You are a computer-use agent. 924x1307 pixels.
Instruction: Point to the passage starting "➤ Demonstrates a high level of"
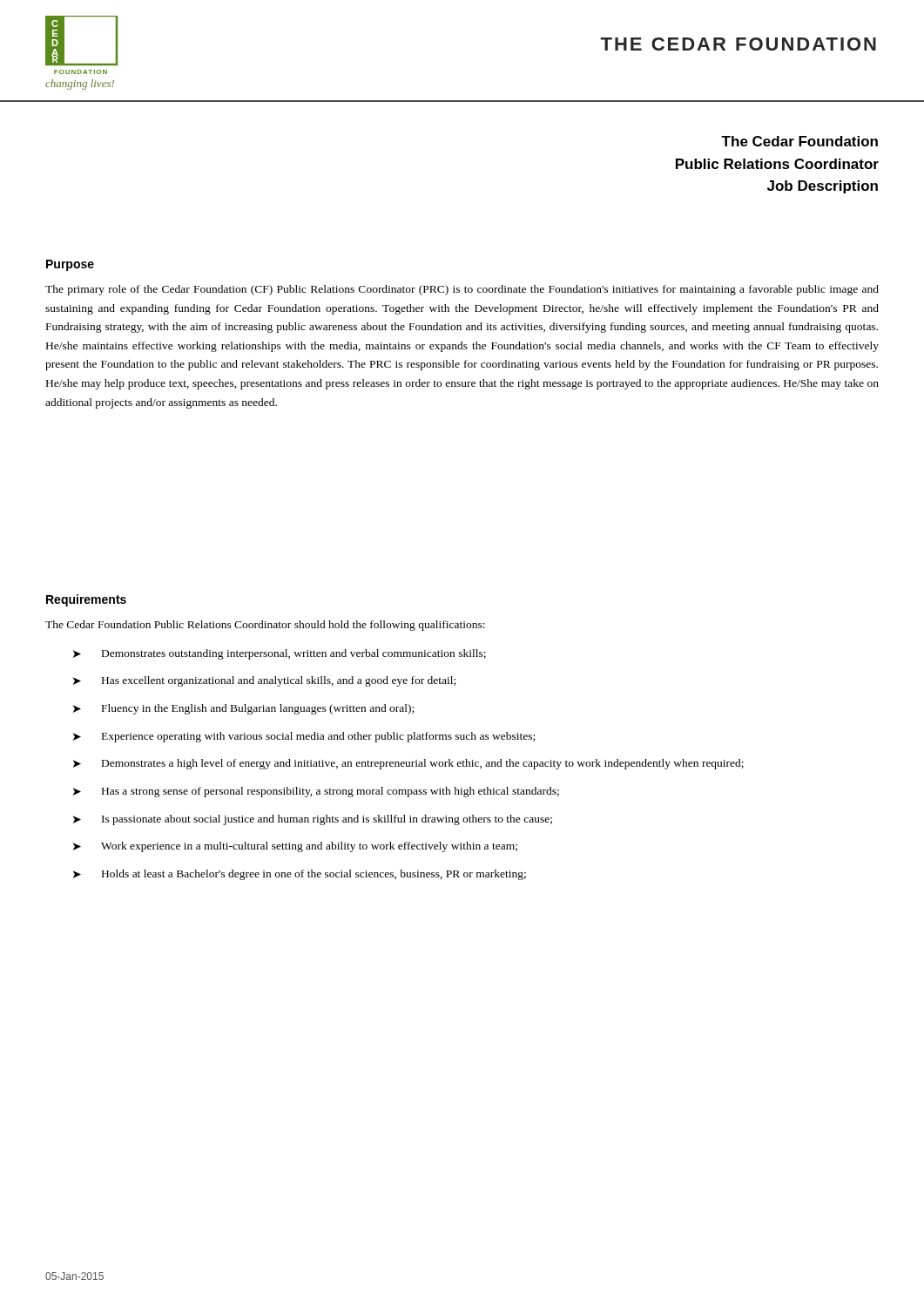point(462,764)
